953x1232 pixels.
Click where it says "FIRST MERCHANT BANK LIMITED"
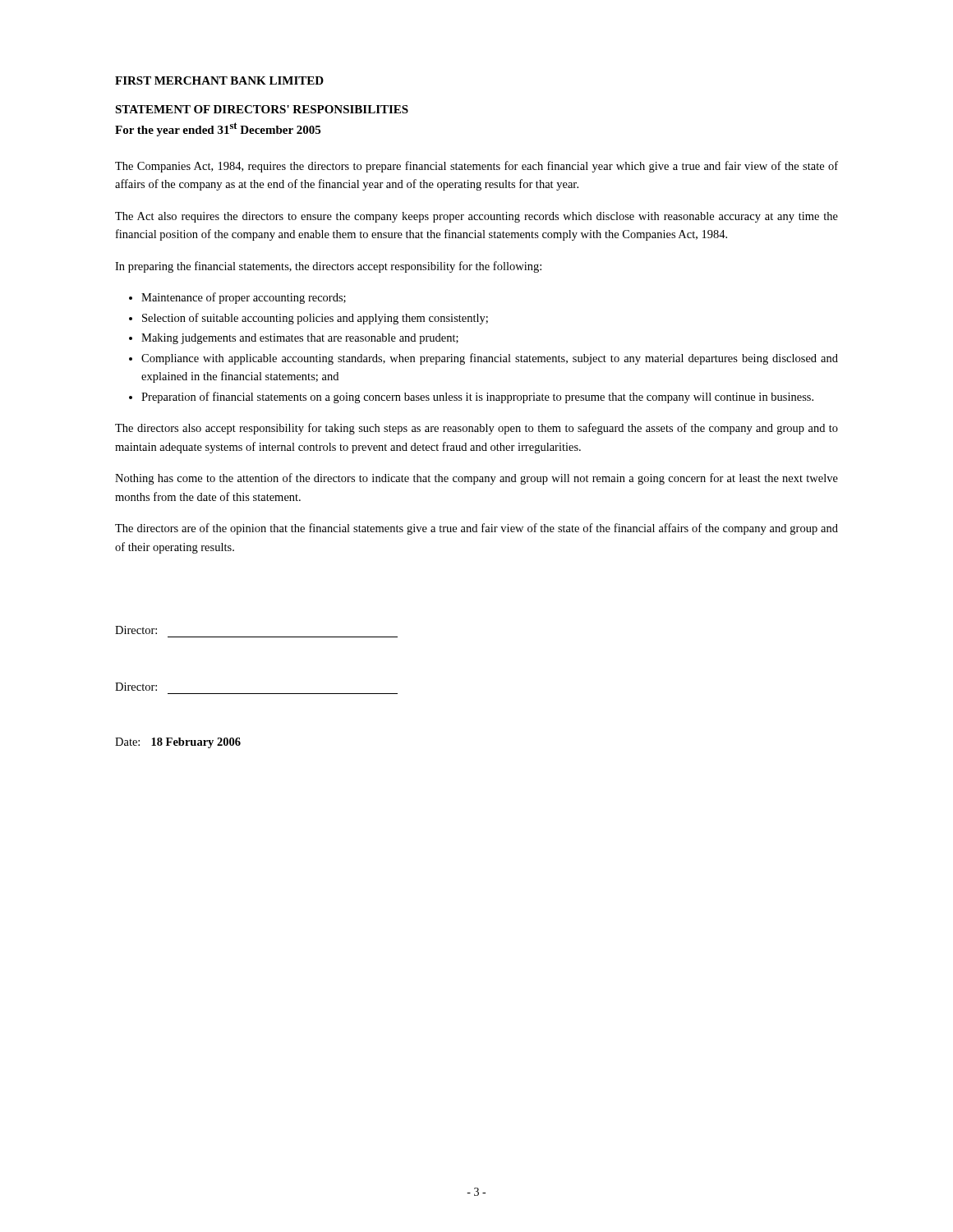pos(219,81)
